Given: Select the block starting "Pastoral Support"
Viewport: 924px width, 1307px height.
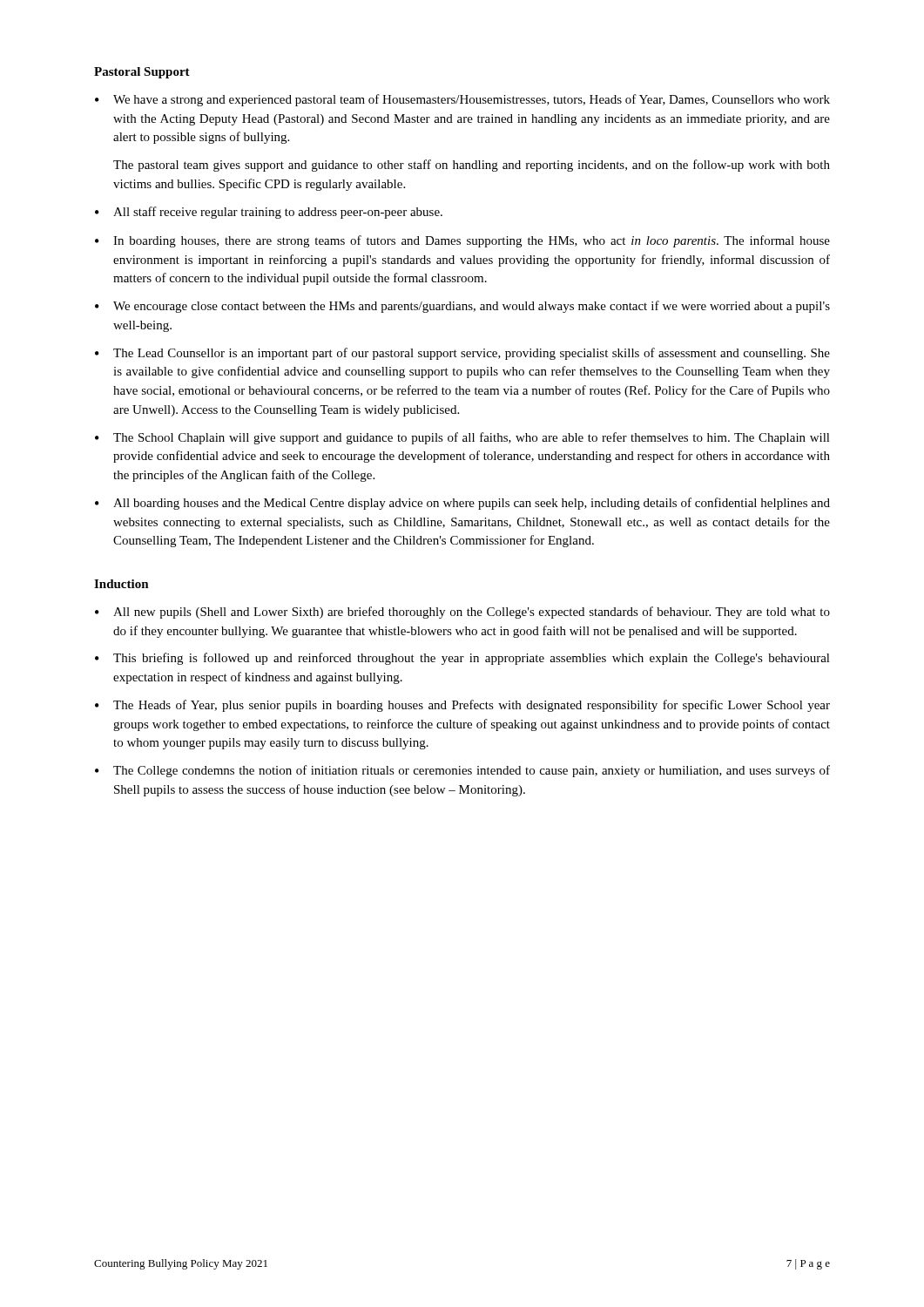Looking at the screenshot, I should 142,71.
